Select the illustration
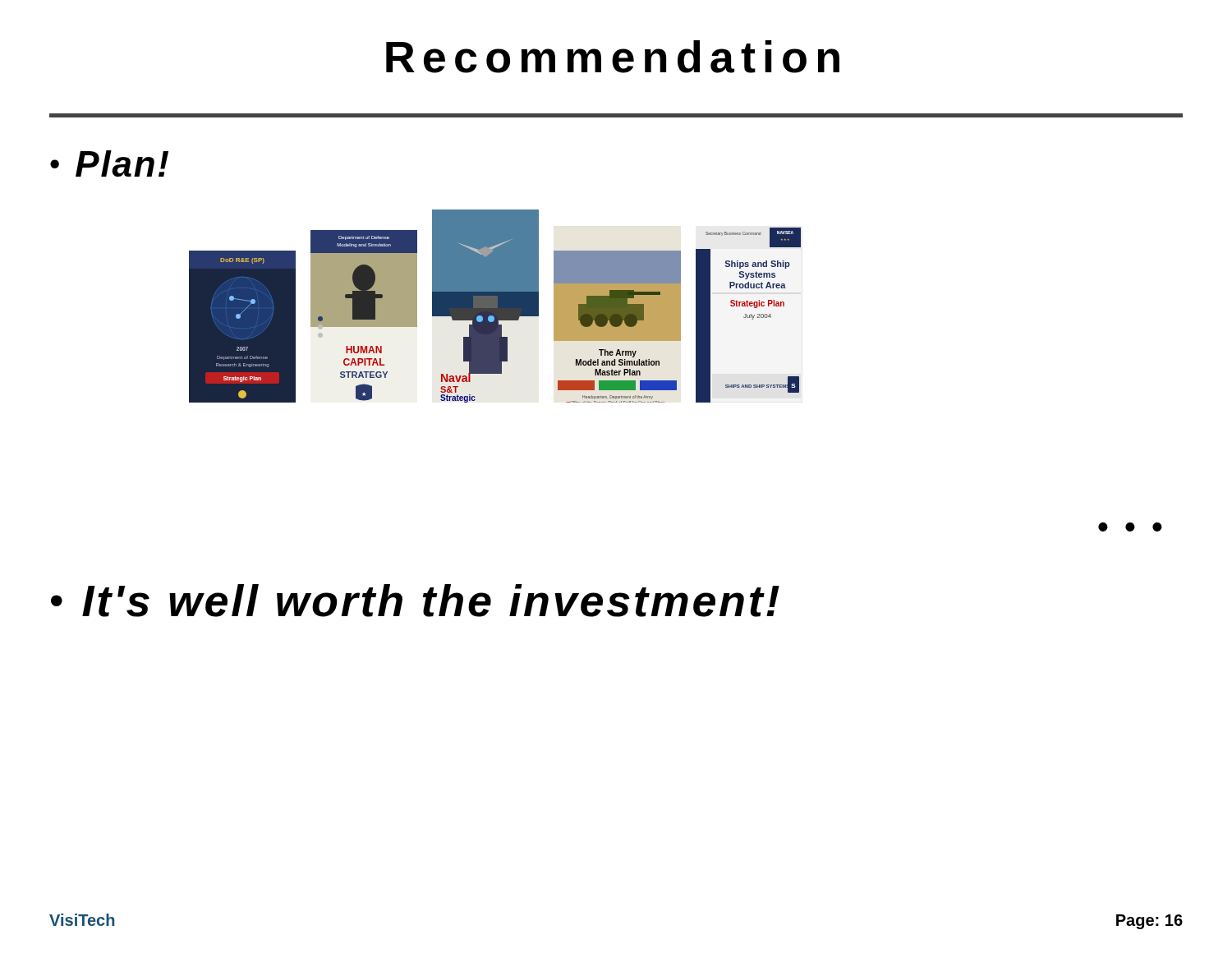 (x=496, y=306)
